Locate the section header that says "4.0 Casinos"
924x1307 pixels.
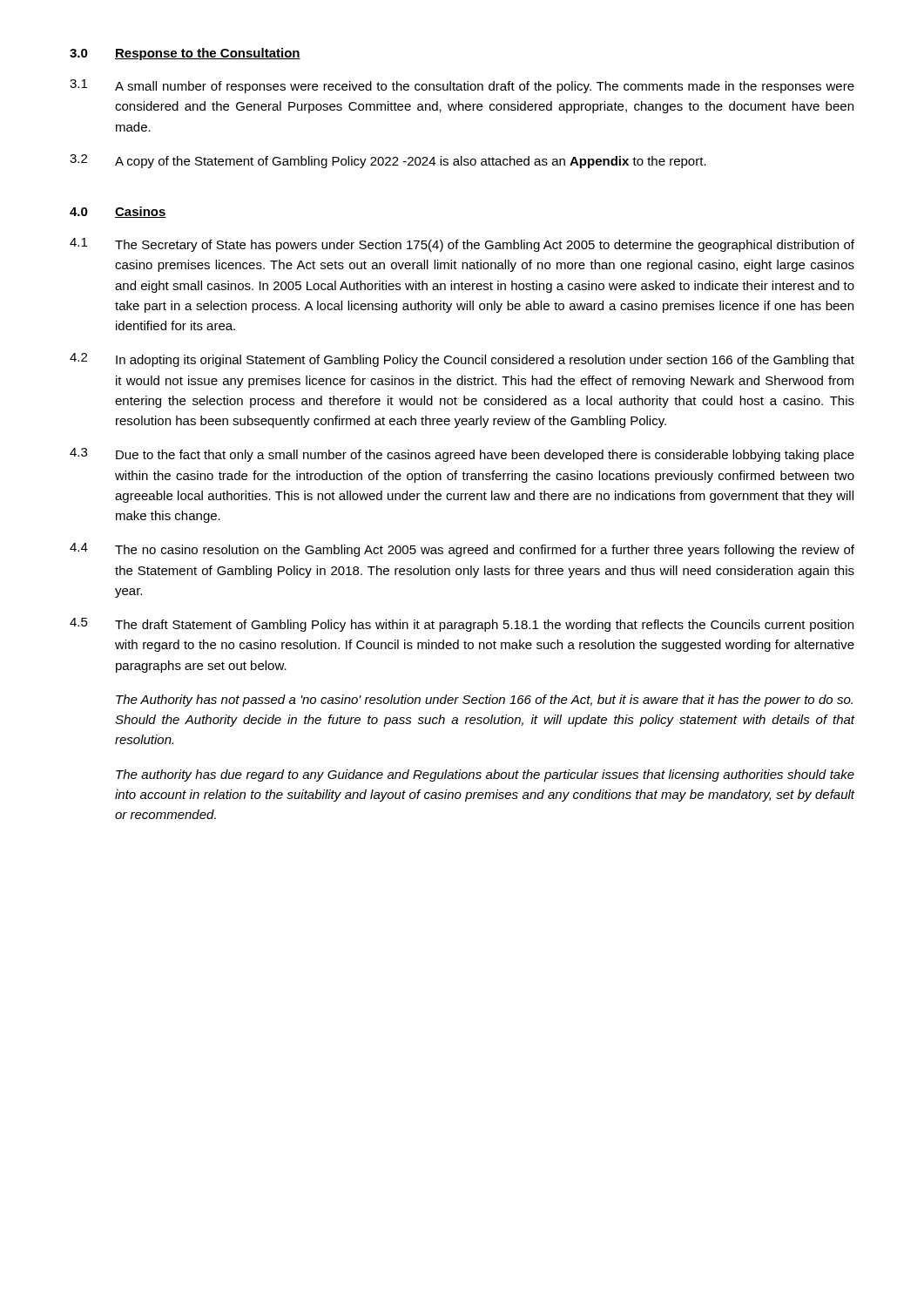(x=118, y=211)
